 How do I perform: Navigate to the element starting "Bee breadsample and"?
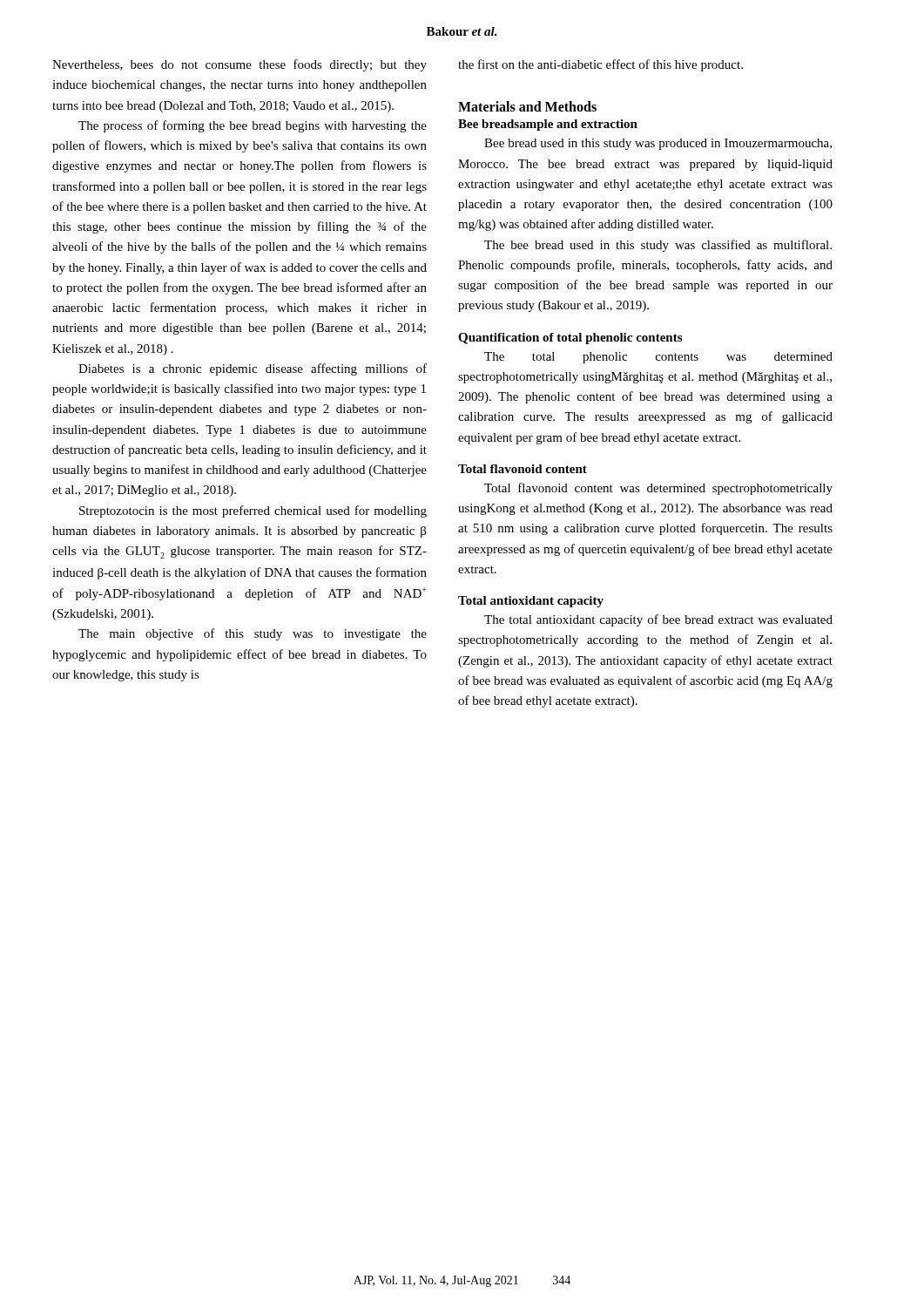click(548, 124)
